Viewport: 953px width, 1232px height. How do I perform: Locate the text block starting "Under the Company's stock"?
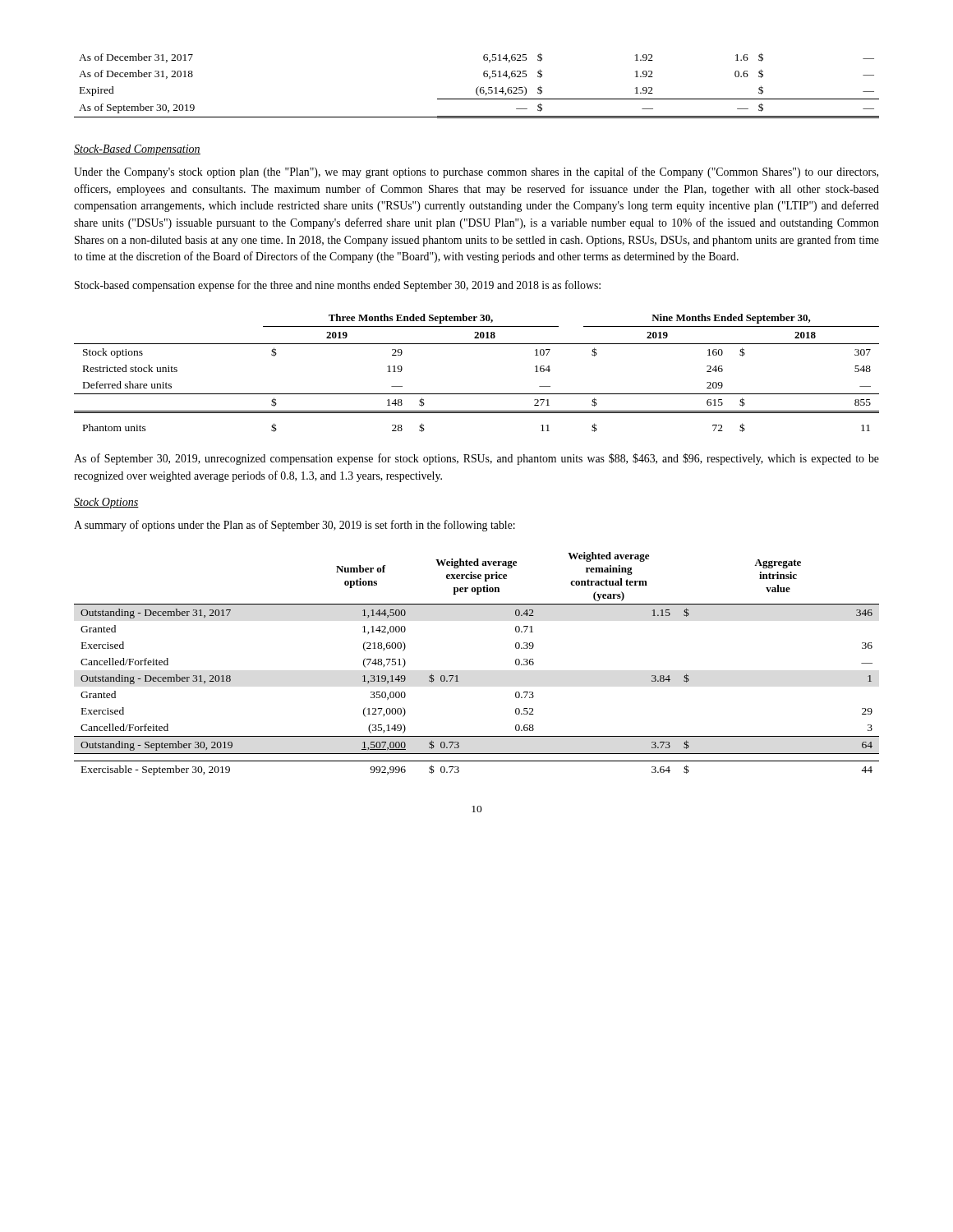coord(476,215)
